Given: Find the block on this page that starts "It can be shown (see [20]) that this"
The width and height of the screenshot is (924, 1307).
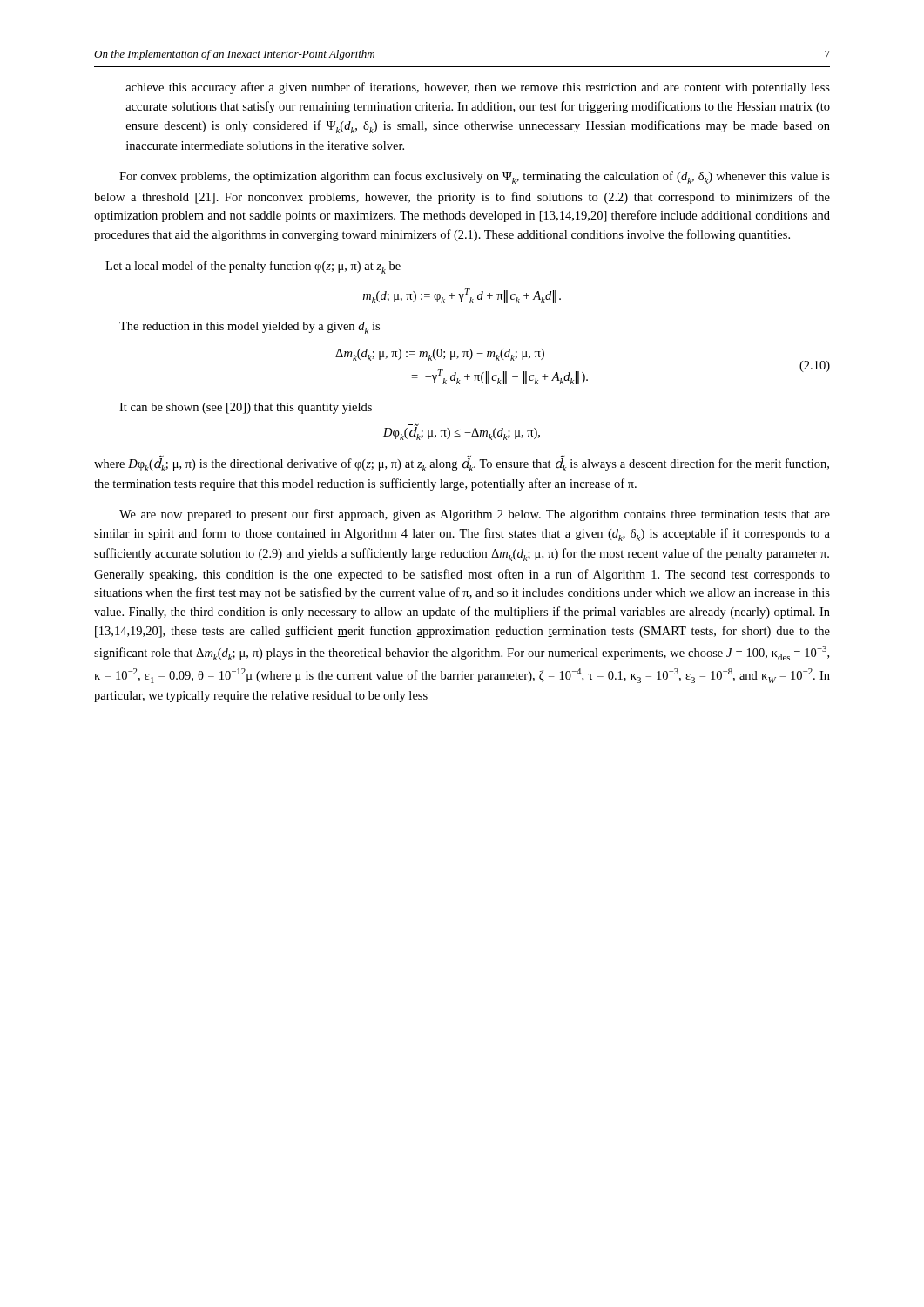Looking at the screenshot, I should coord(246,407).
